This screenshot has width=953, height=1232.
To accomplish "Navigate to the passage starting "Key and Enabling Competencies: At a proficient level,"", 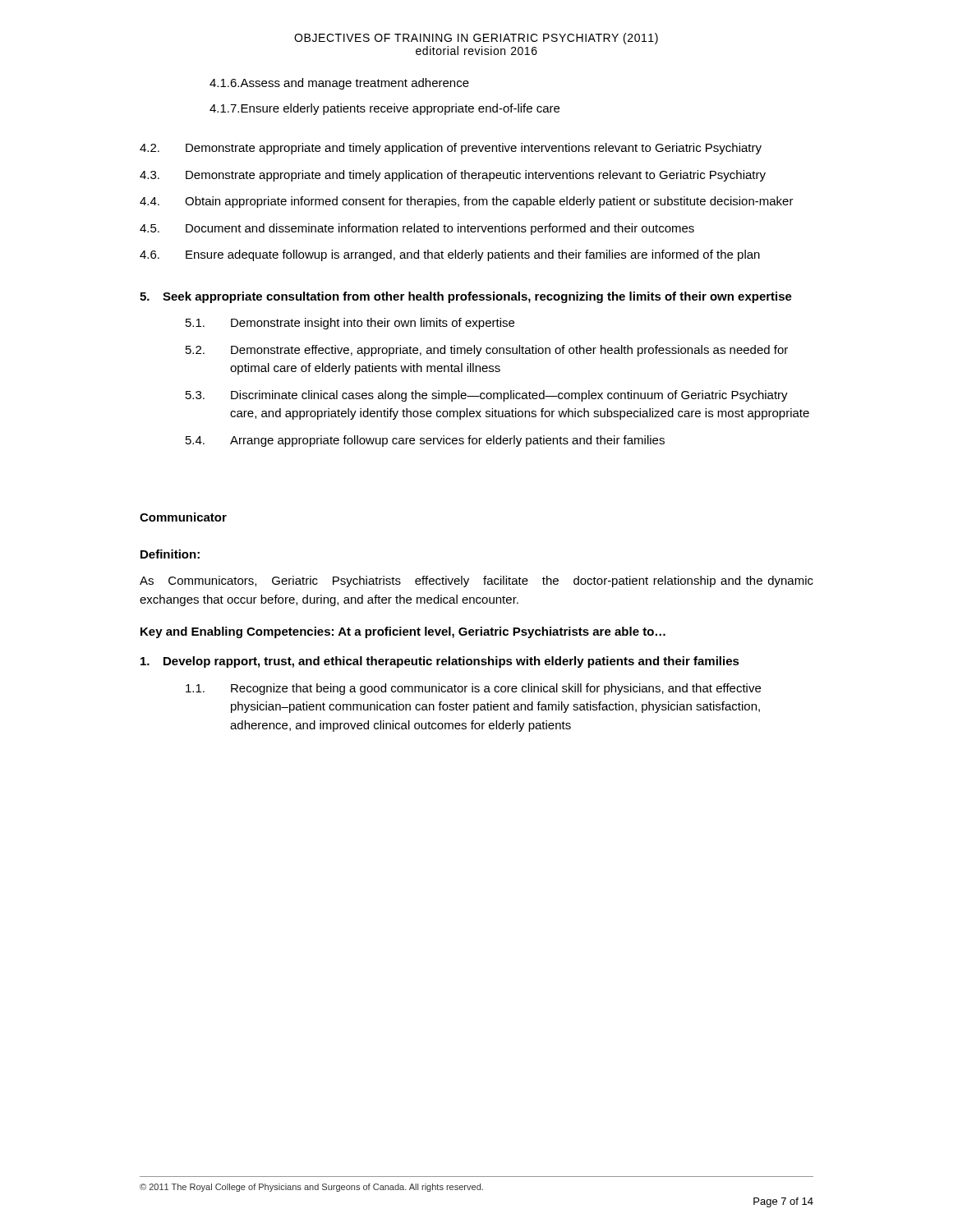I will (x=403, y=631).
